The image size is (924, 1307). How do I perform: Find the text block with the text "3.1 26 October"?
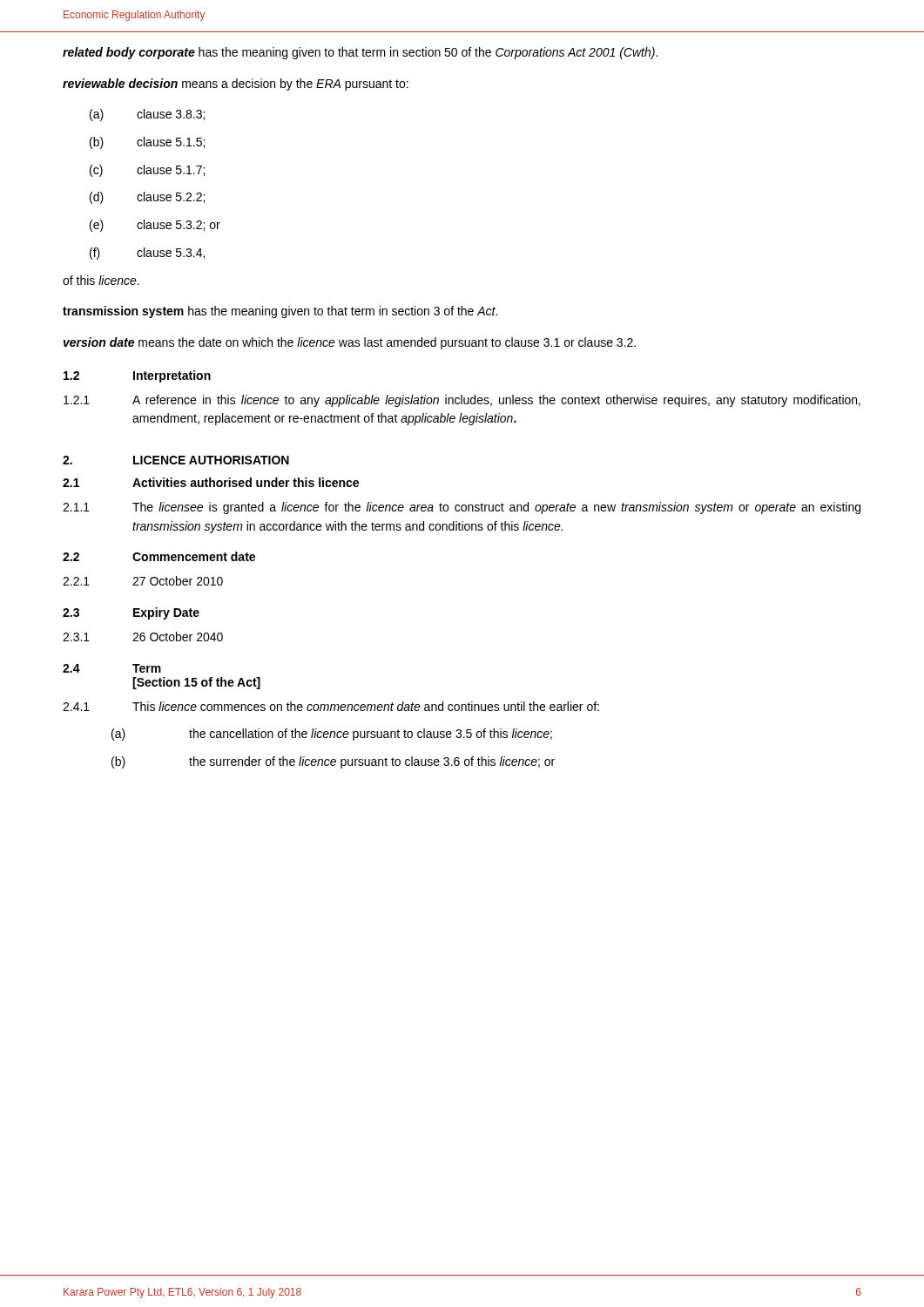143,637
